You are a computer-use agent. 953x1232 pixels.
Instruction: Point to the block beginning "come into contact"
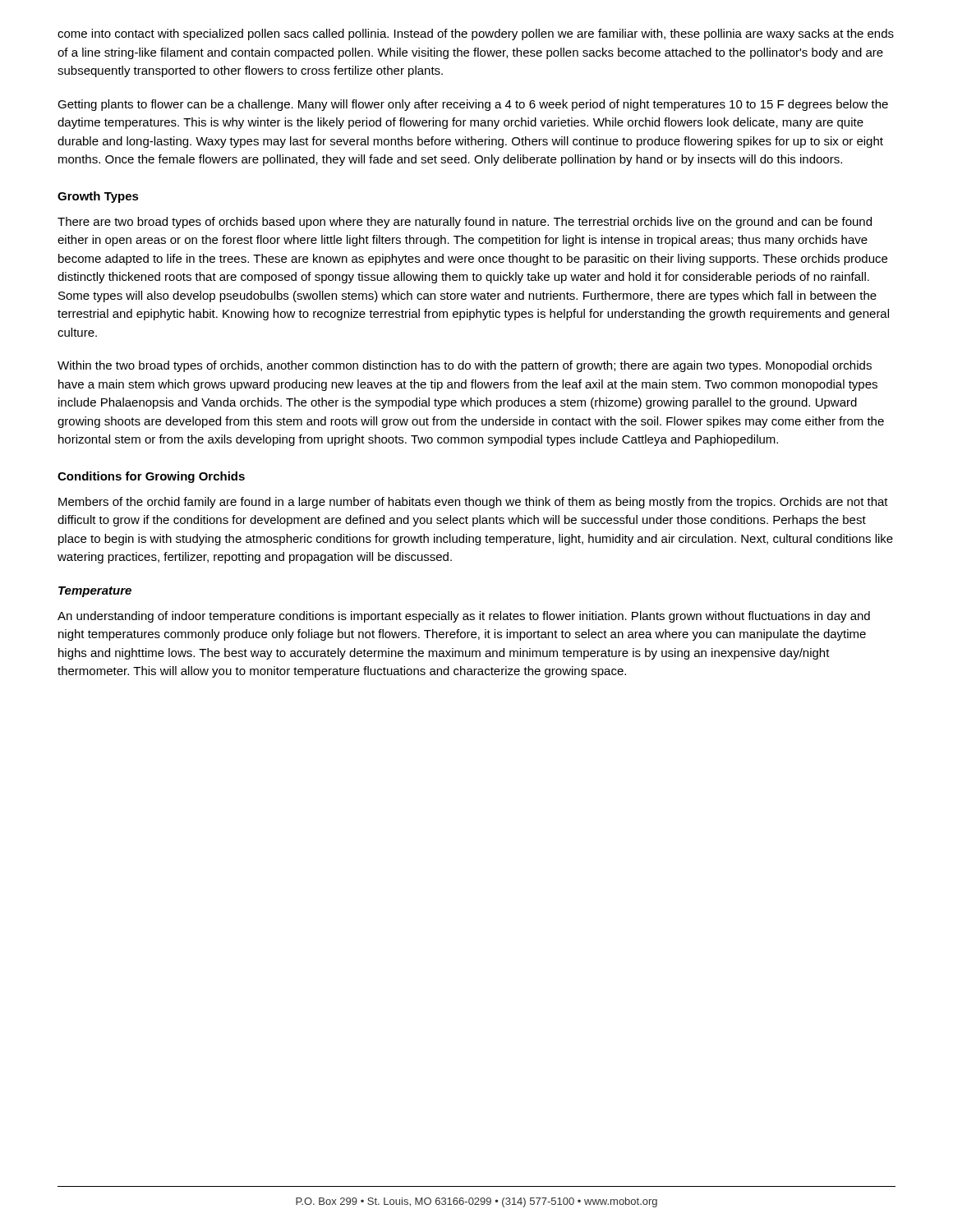(x=476, y=52)
